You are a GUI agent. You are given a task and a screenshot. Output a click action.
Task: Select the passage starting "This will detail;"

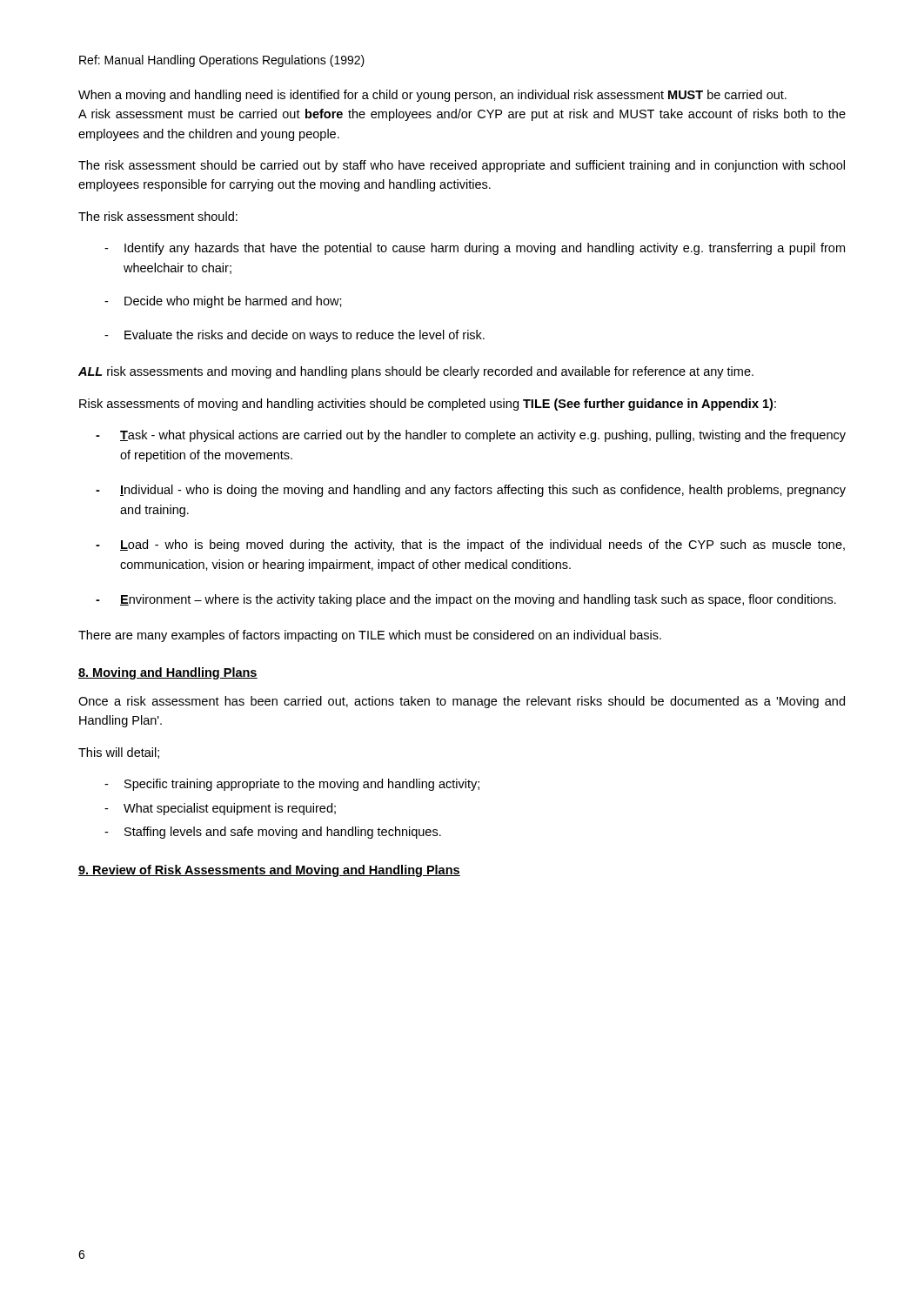pyautogui.click(x=119, y=752)
